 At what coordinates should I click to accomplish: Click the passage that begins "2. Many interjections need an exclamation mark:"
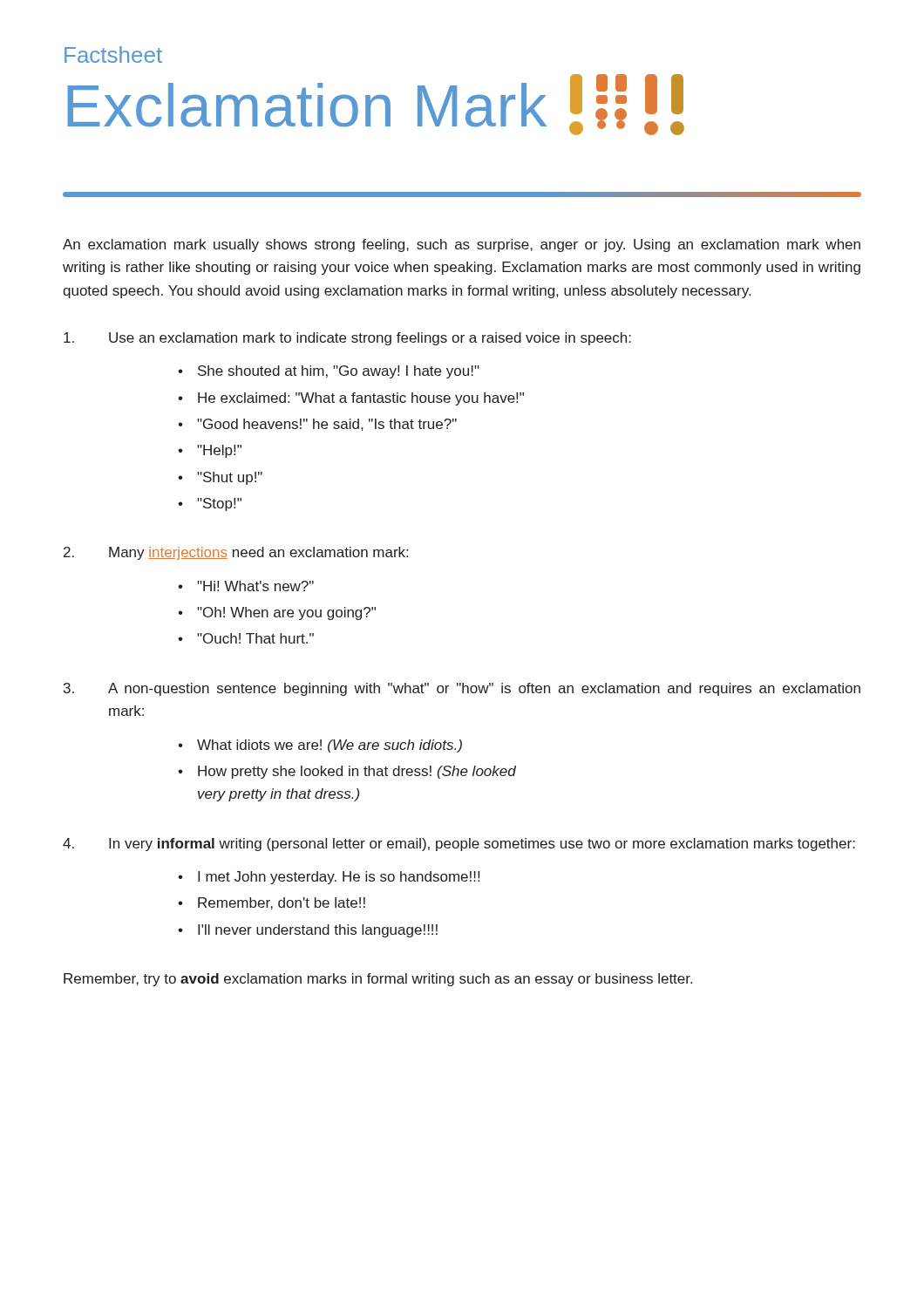pos(236,553)
